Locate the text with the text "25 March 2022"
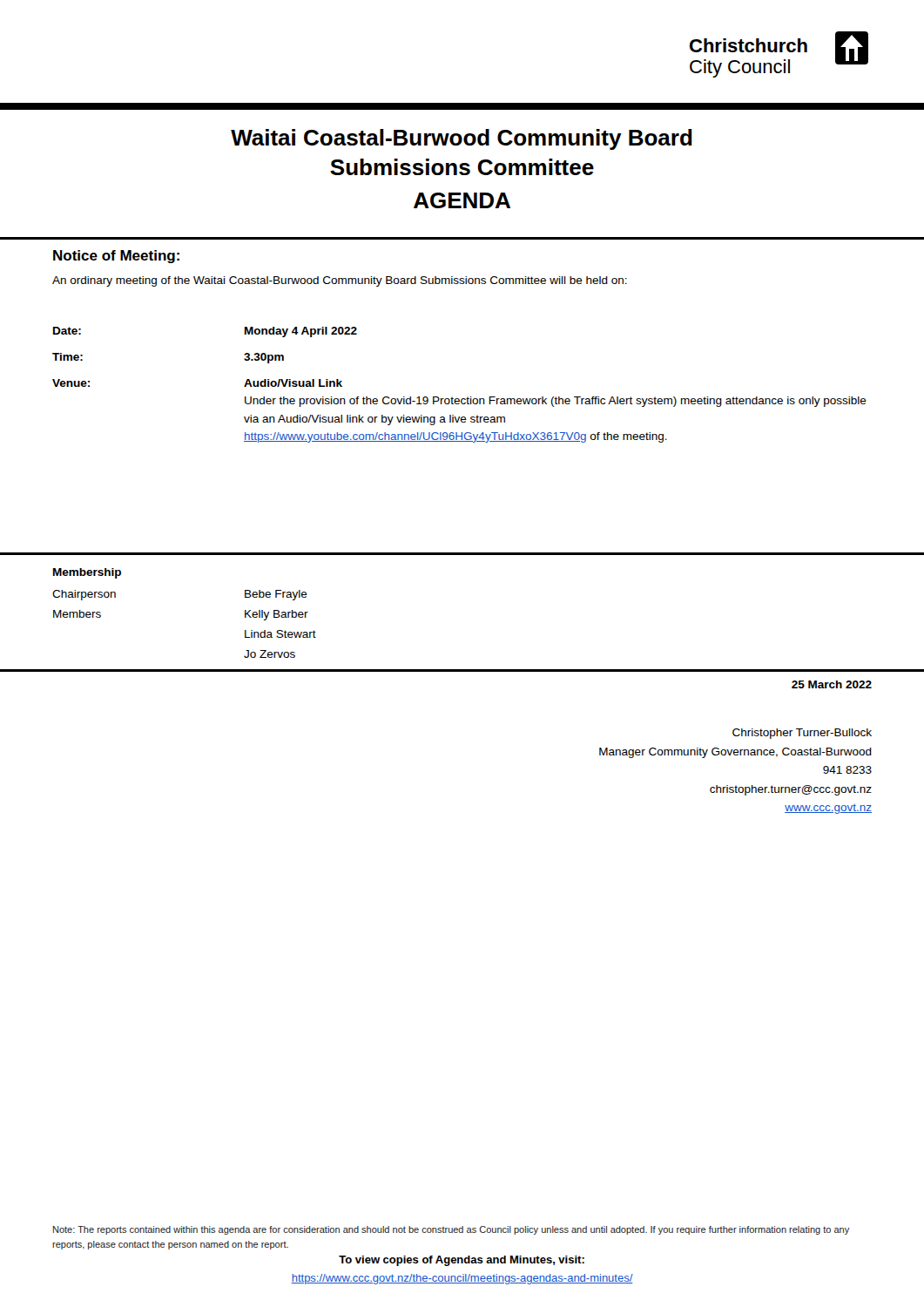This screenshot has height=1307, width=924. [832, 684]
